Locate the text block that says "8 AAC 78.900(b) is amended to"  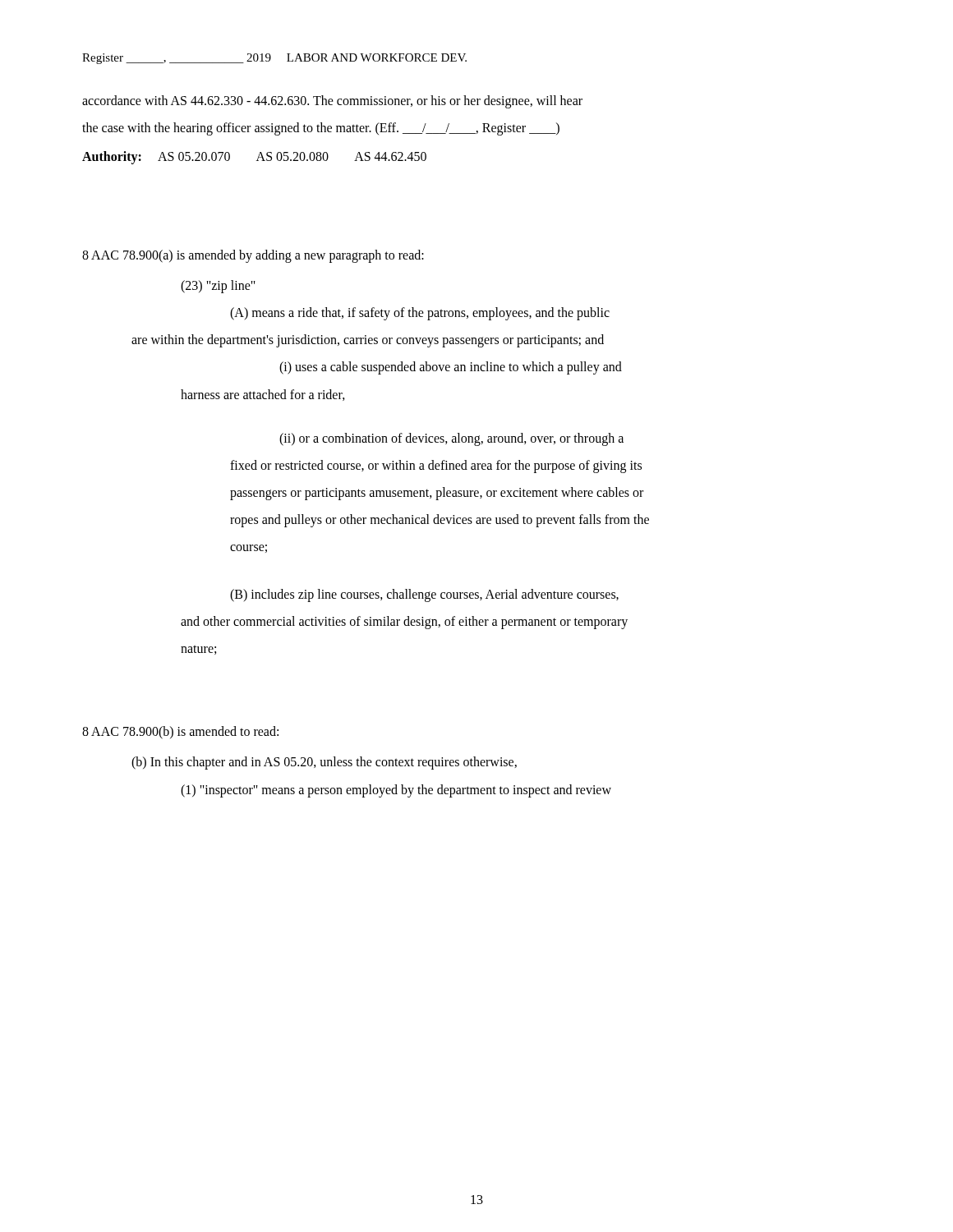(181, 732)
